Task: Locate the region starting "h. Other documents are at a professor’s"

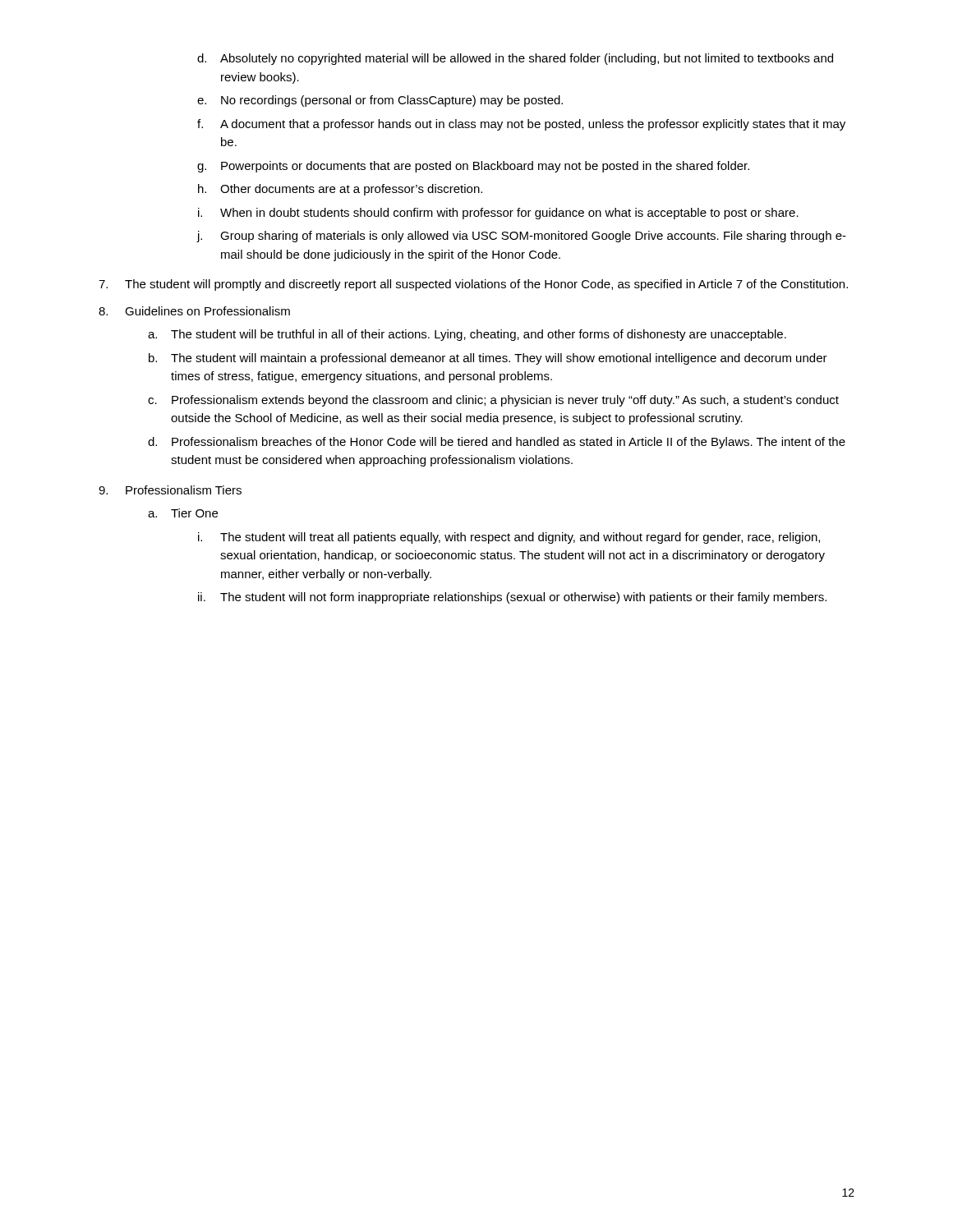Action: click(x=340, y=189)
